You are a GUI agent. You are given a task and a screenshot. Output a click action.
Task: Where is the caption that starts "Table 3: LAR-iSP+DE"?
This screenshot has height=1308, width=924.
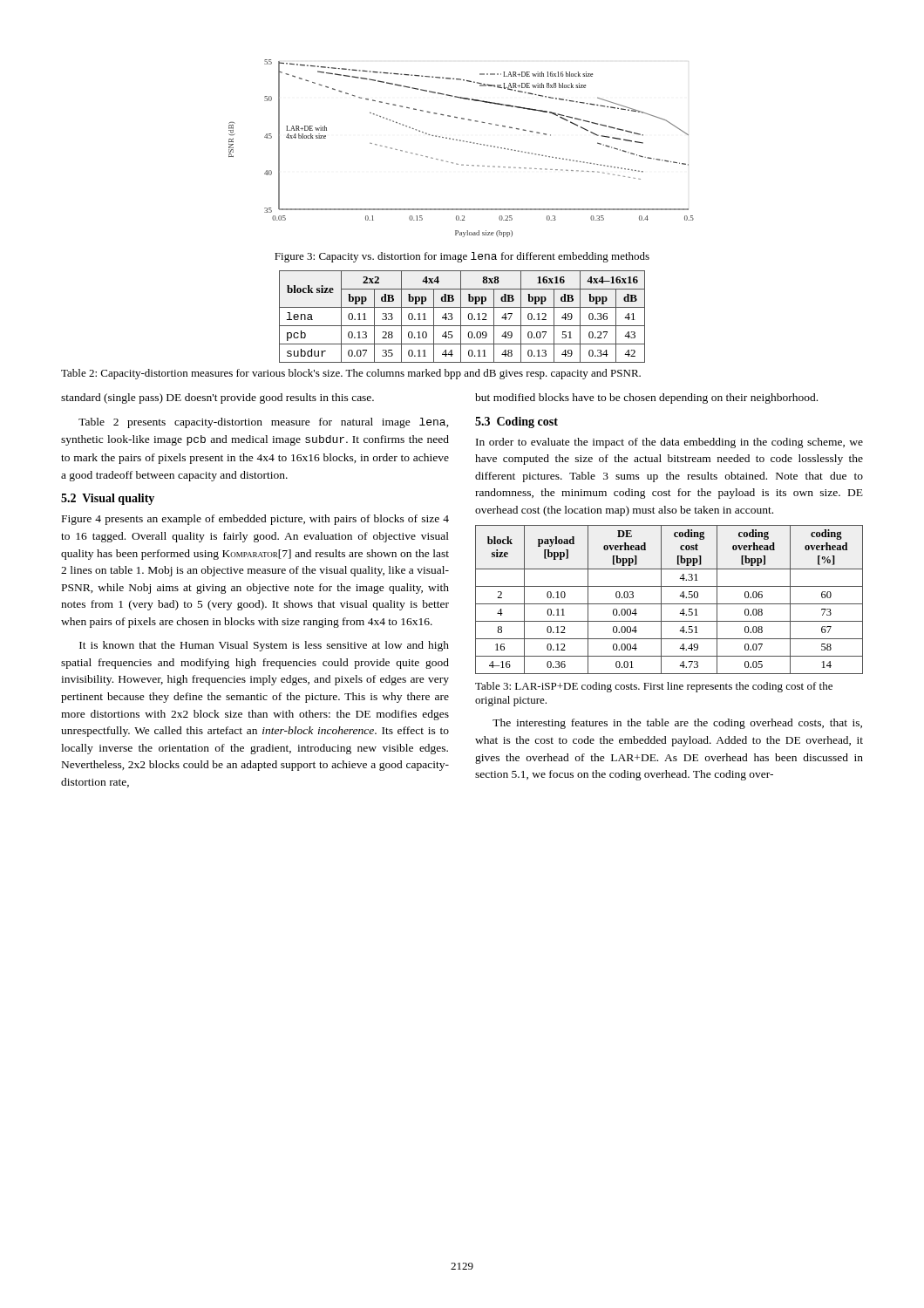(654, 693)
